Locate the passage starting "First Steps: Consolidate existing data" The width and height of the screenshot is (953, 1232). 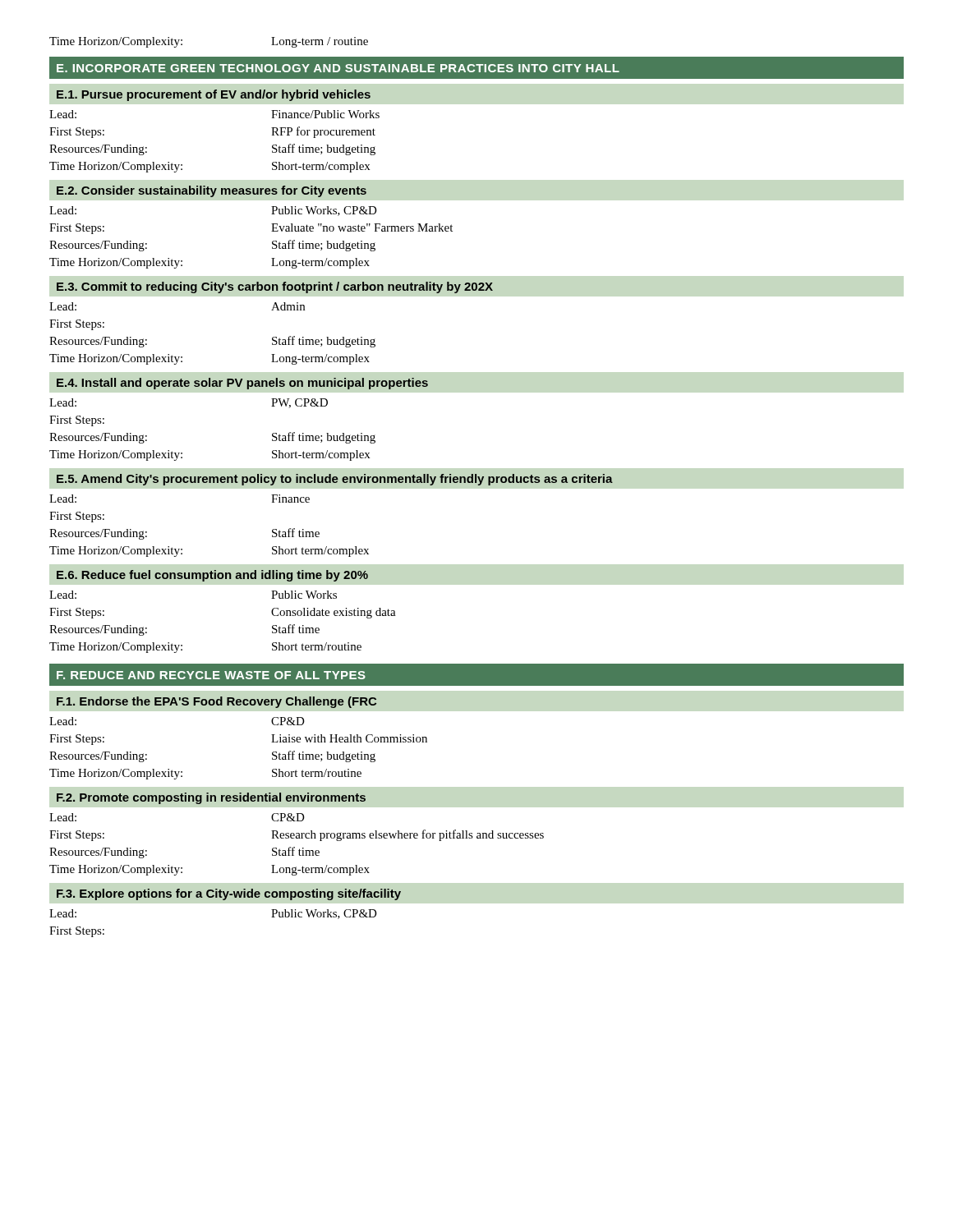click(78, 612)
